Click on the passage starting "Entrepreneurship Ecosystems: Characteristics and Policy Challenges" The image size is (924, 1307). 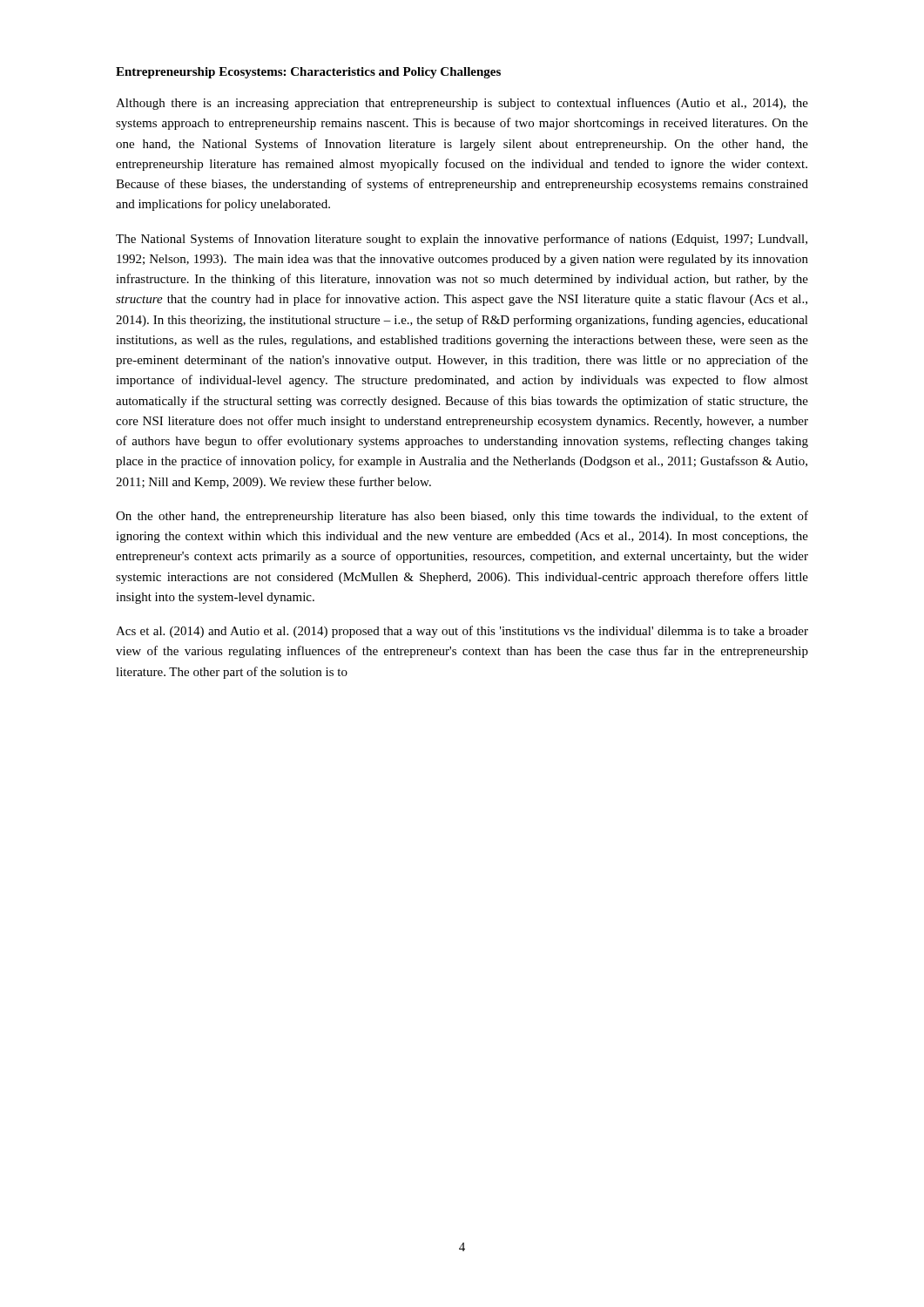(x=308, y=71)
